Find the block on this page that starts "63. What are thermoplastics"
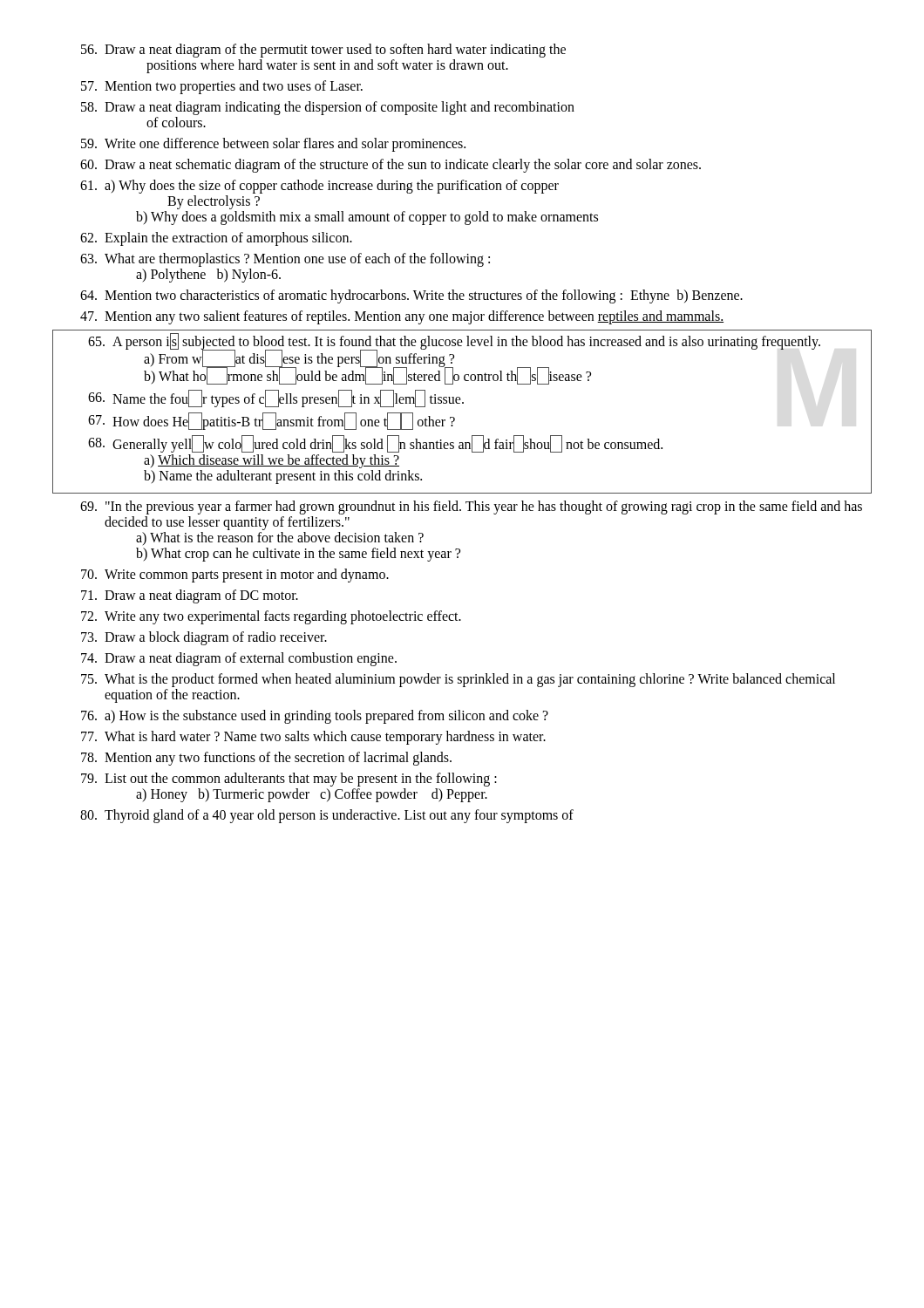Image resolution: width=924 pixels, height=1308 pixels. pyautogui.click(x=462, y=267)
